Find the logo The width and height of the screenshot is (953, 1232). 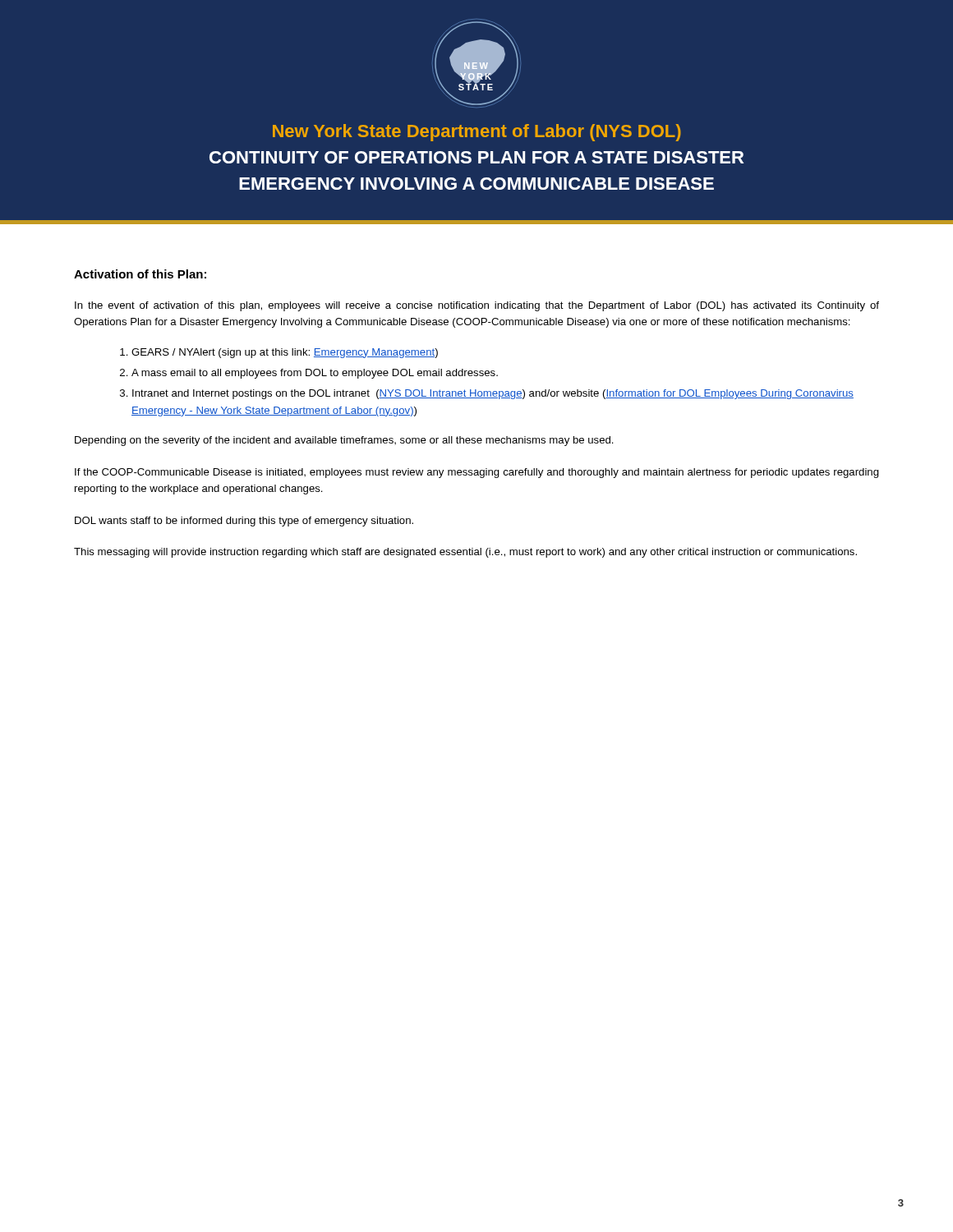click(476, 56)
